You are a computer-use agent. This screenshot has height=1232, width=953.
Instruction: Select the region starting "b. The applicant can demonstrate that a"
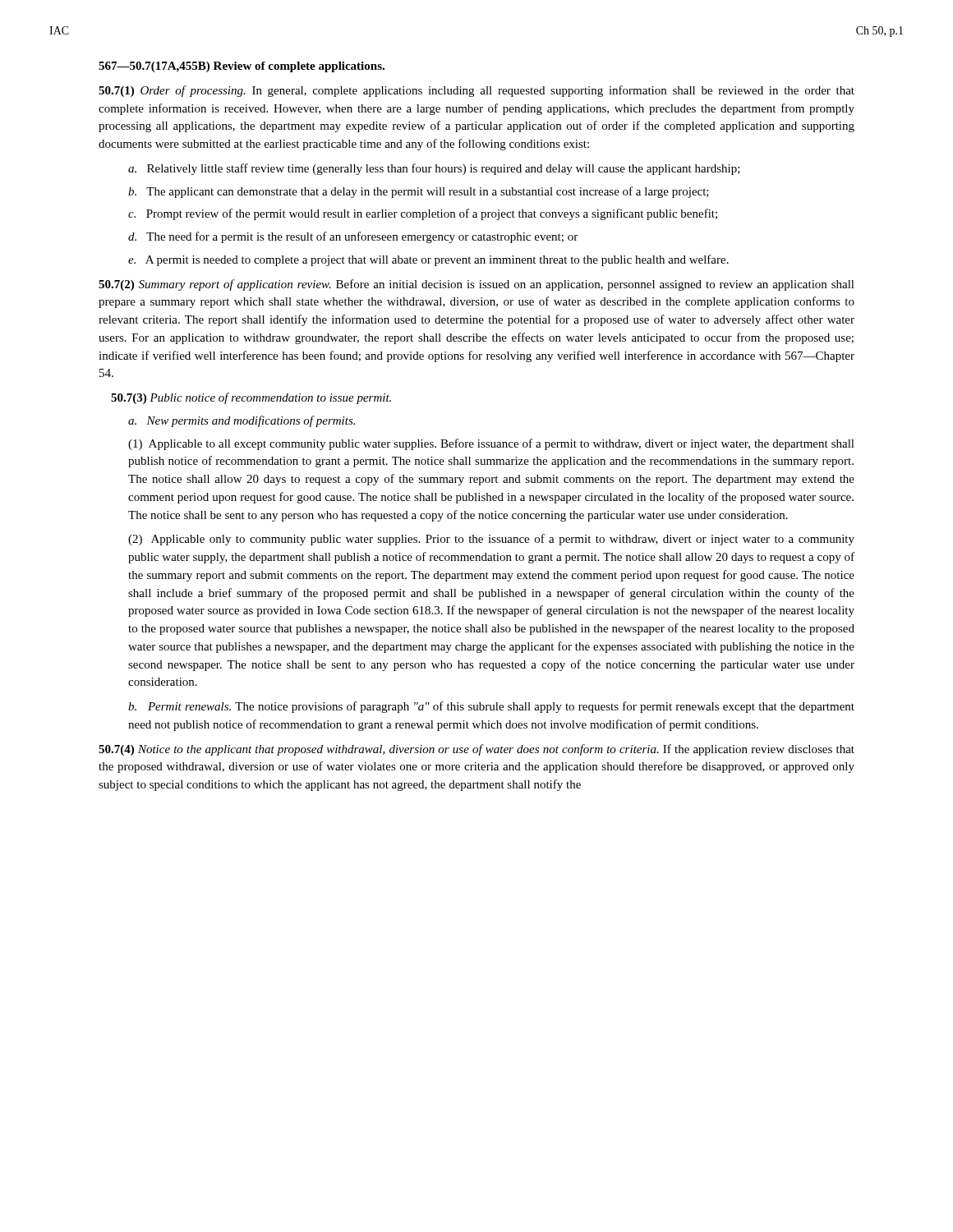[x=419, y=191]
